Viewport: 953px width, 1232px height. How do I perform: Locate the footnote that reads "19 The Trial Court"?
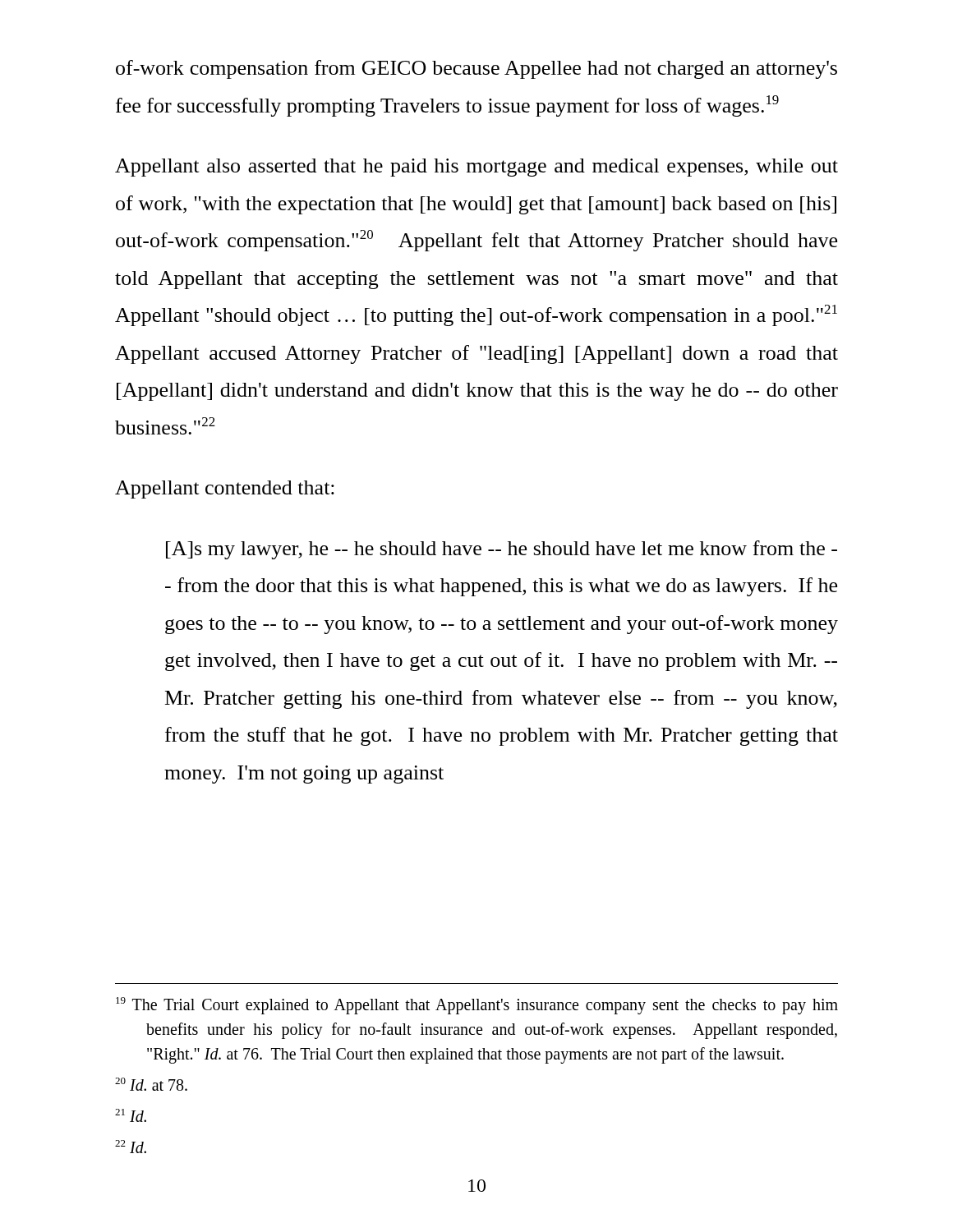(x=476, y=1029)
